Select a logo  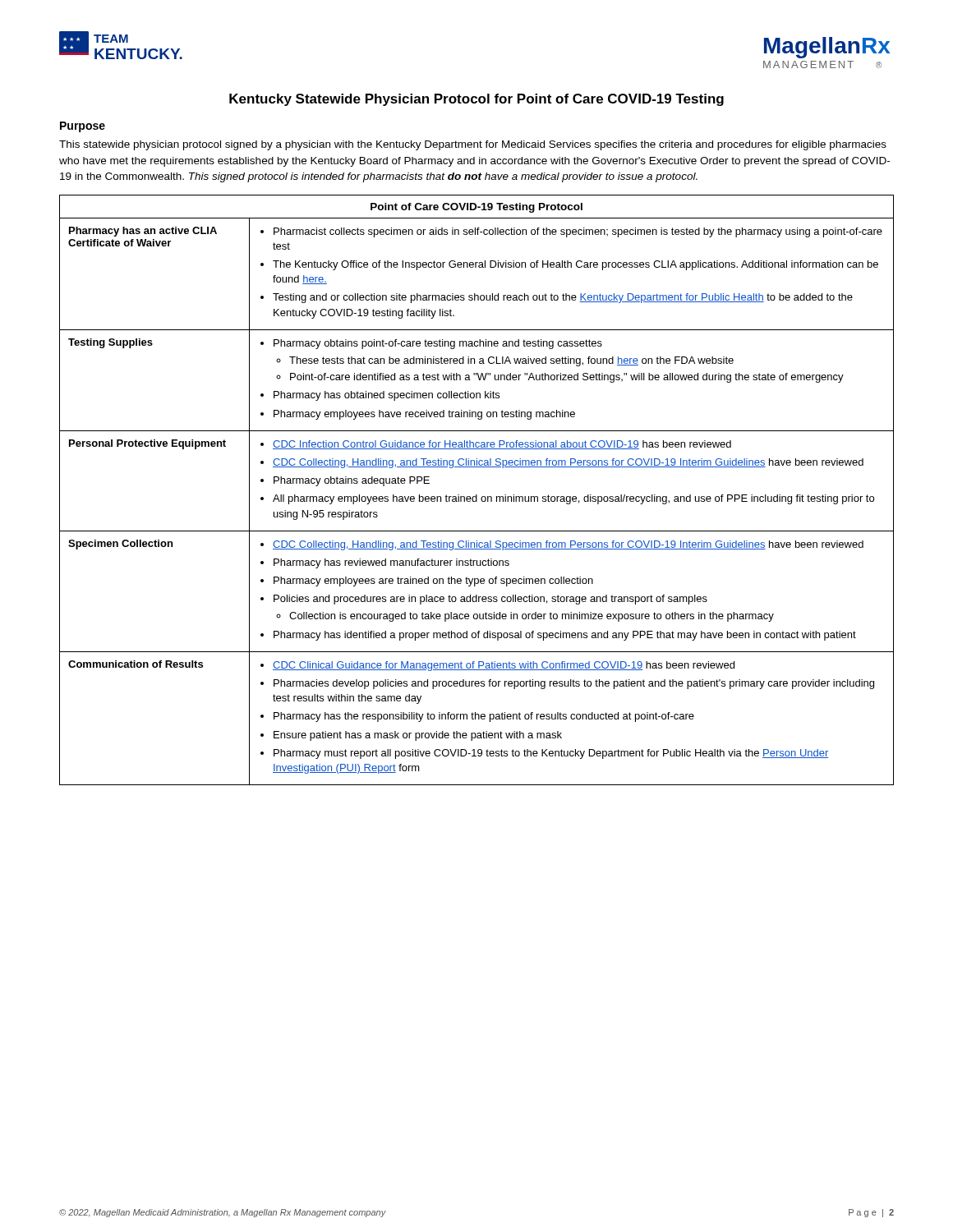pos(476,54)
